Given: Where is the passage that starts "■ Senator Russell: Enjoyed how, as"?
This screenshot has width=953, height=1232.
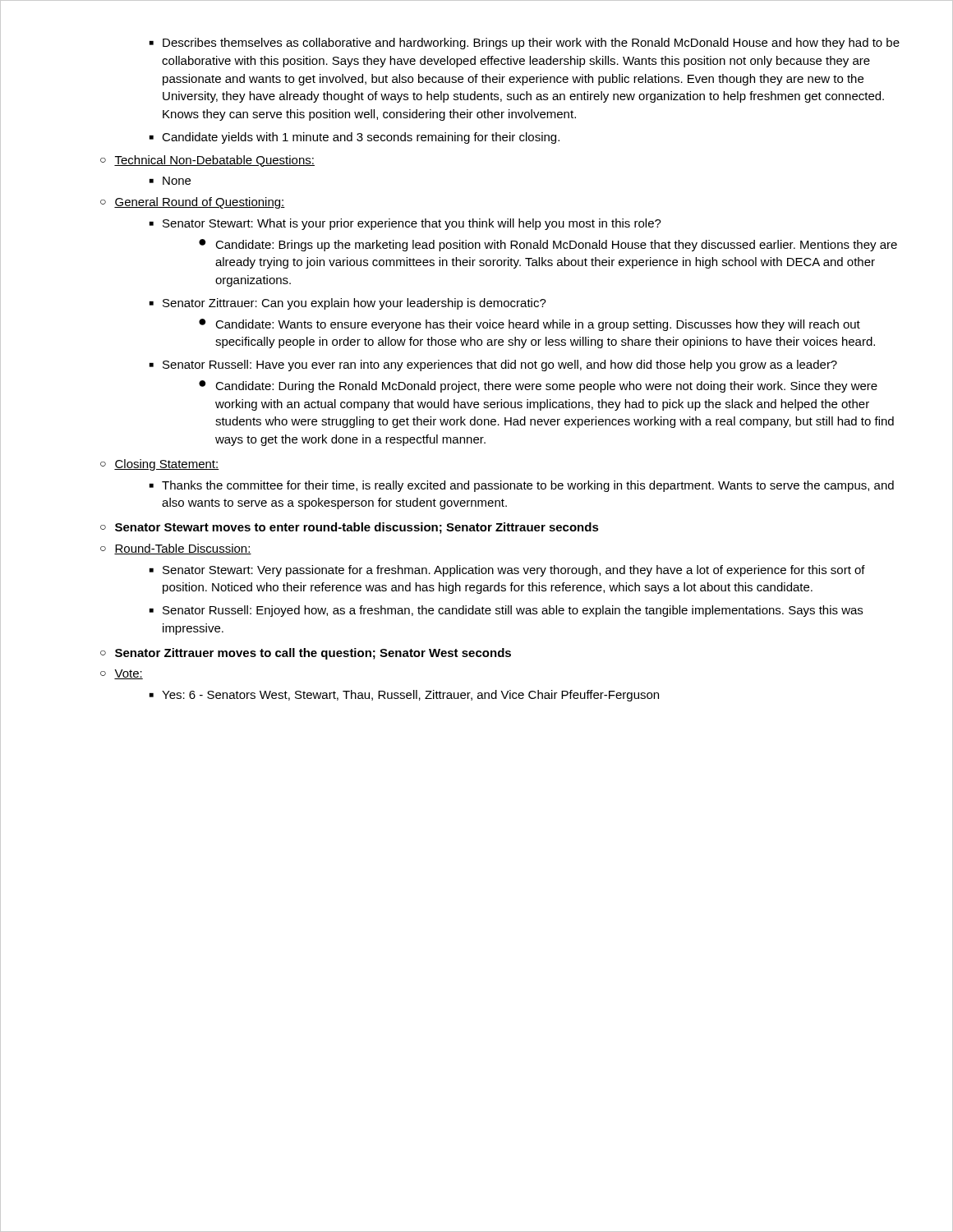Looking at the screenshot, I should [x=526, y=619].
